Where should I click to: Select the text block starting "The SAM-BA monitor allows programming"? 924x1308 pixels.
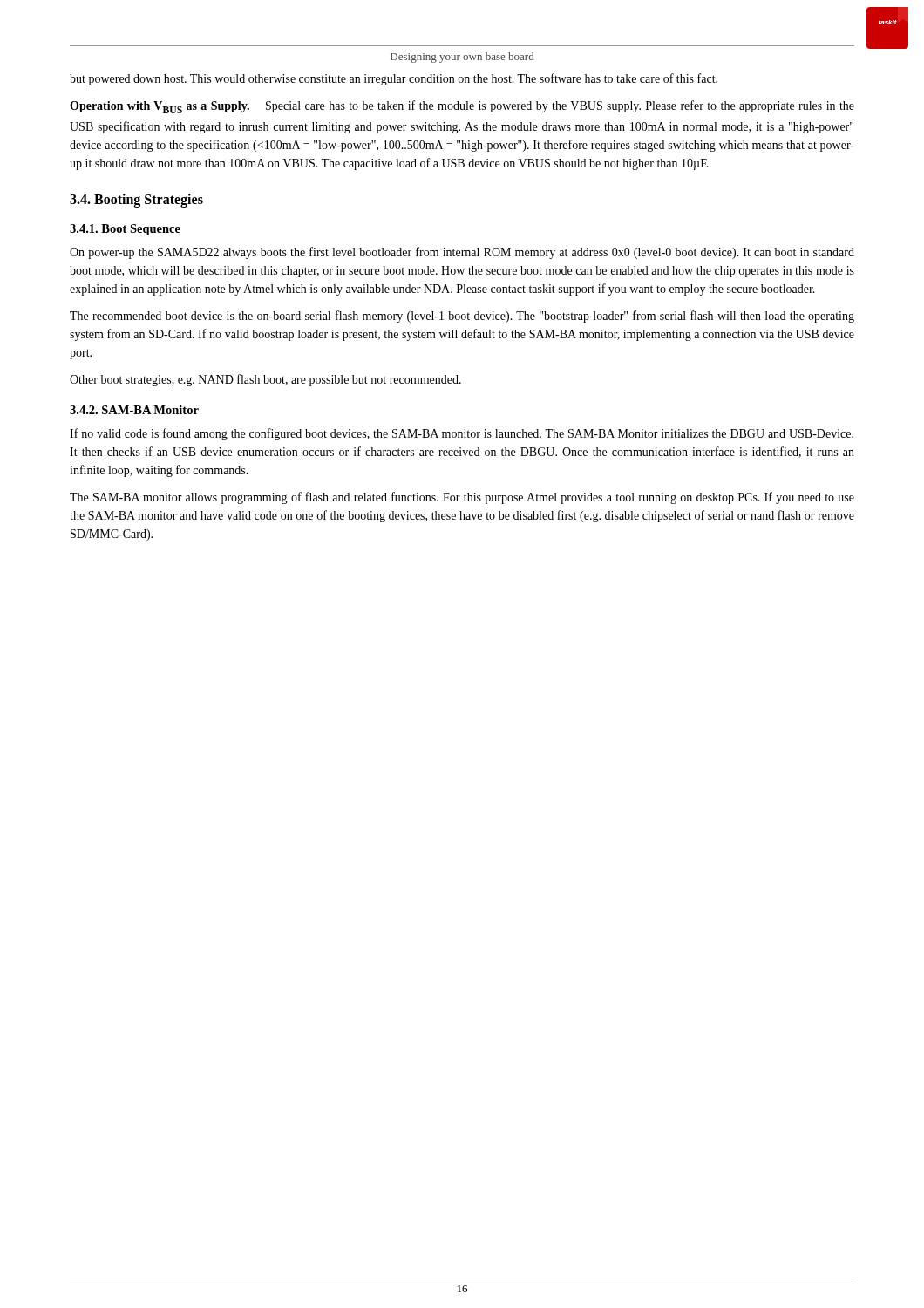pyautogui.click(x=462, y=516)
